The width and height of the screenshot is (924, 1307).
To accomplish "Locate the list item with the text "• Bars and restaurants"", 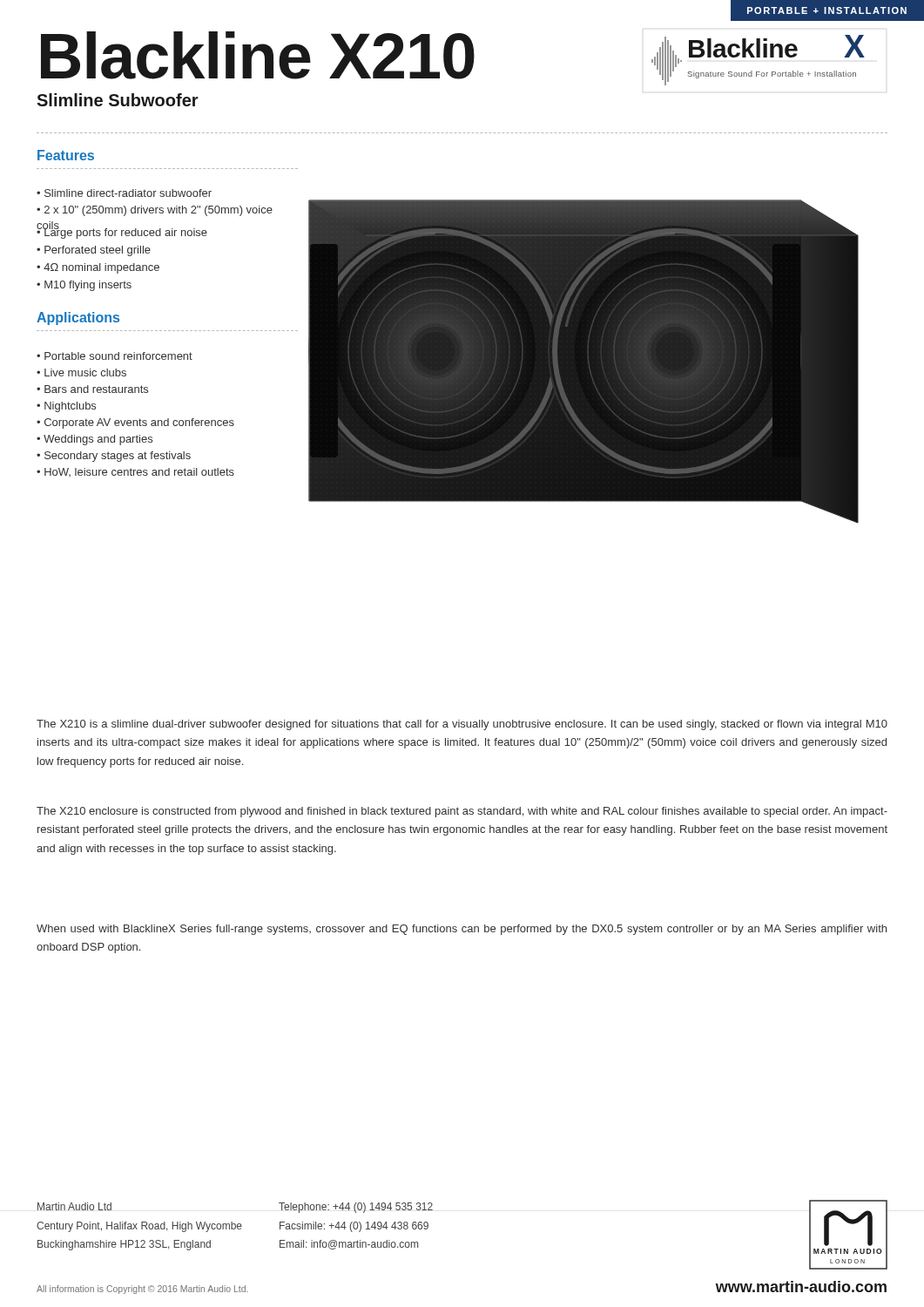I will [x=93, y=389].
